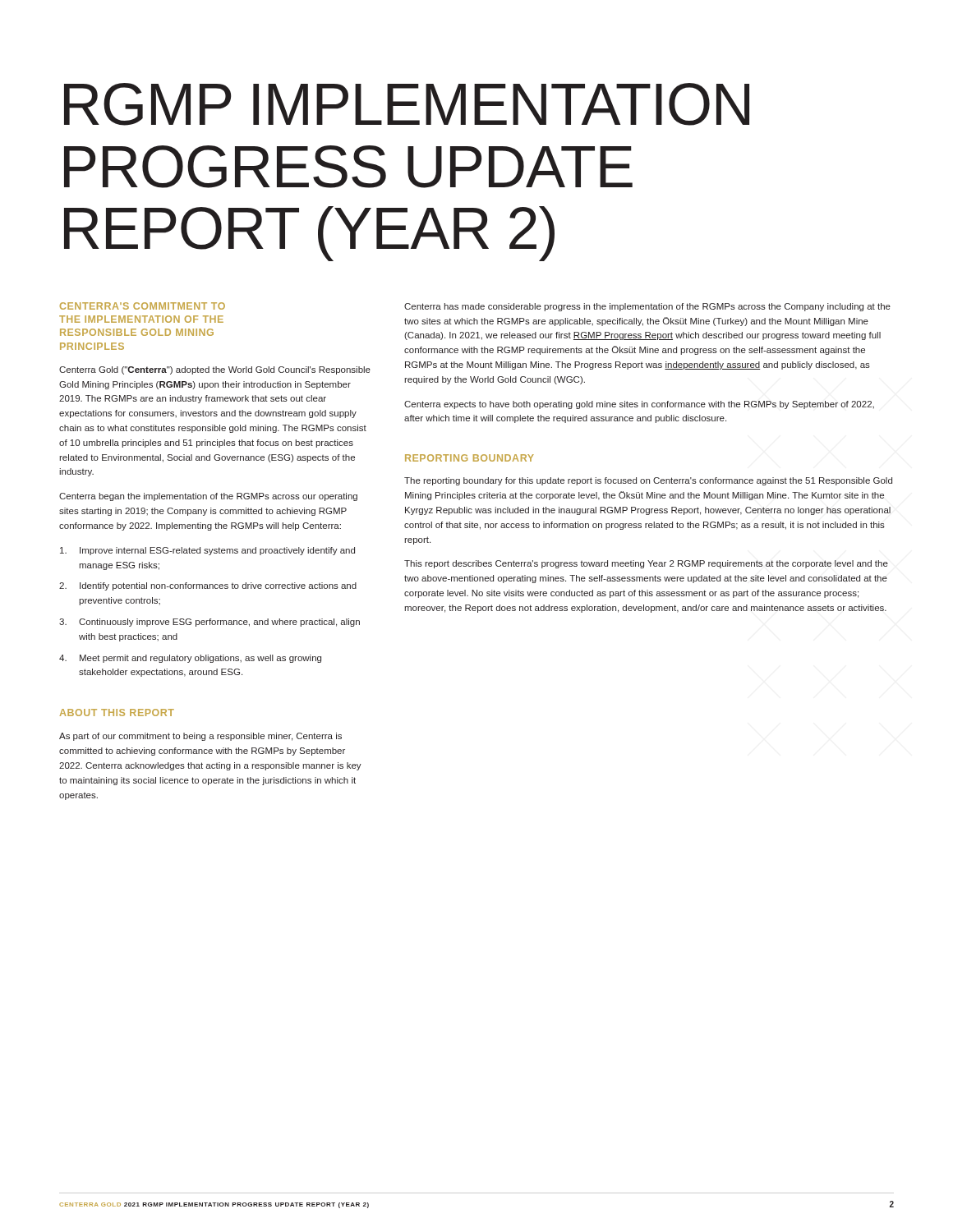Locate the text block starting "Centerra Gold ("Centerra") adopted the World"
Viewport: 953px width, 1232px height.
tap(215, 421)
